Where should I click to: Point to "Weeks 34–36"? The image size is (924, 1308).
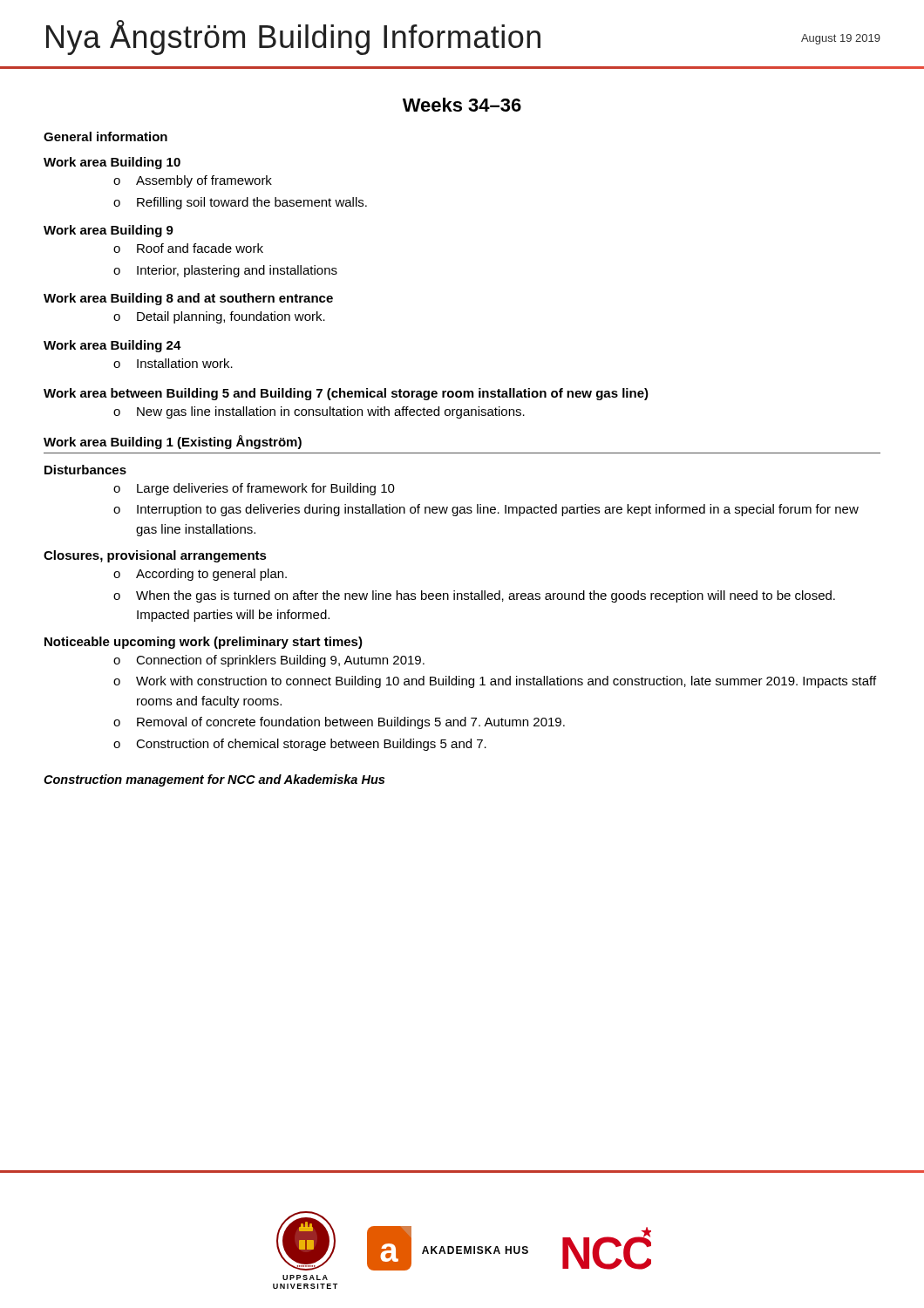point(462,105)
